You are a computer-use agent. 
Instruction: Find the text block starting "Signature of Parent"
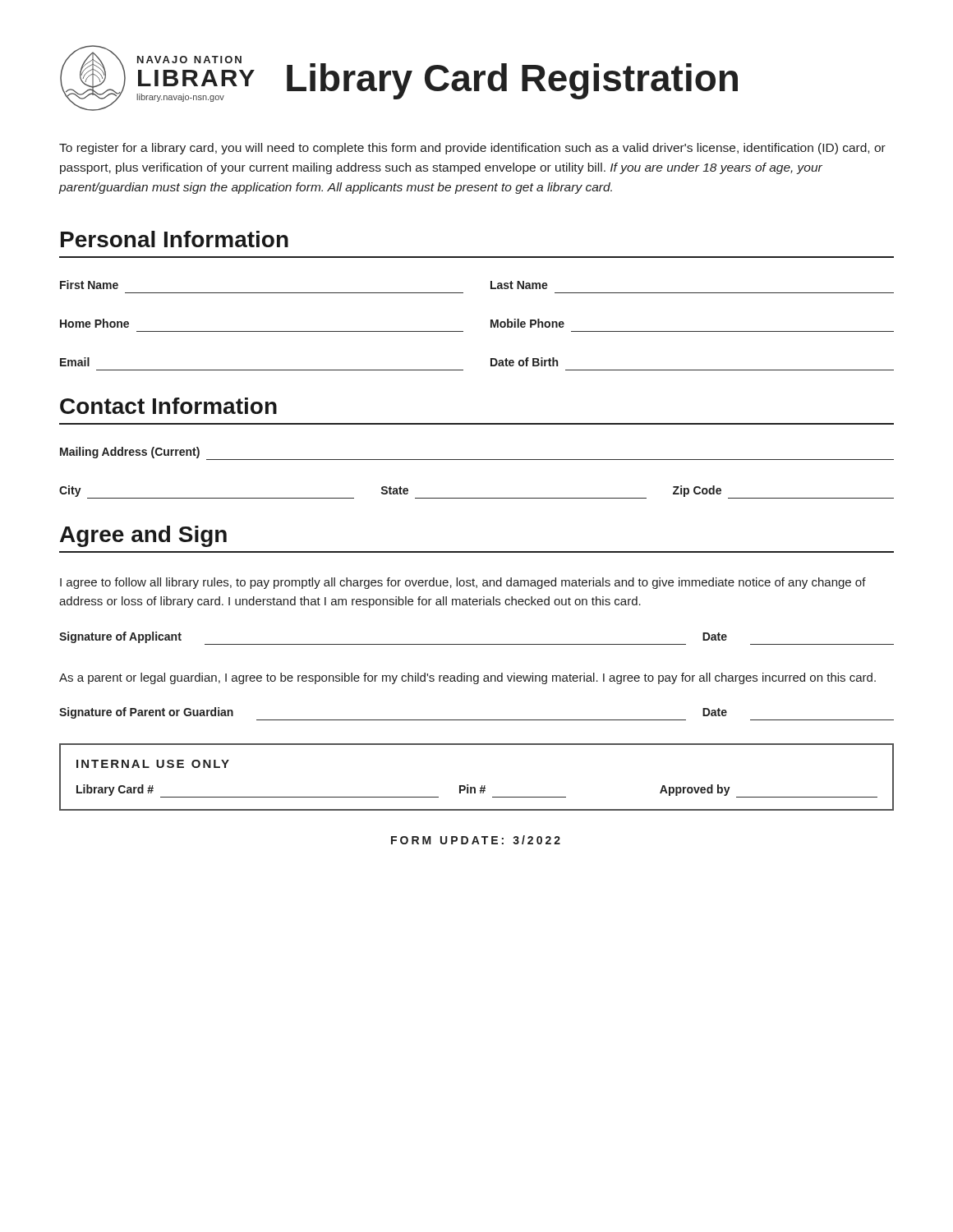coord(476,712)
